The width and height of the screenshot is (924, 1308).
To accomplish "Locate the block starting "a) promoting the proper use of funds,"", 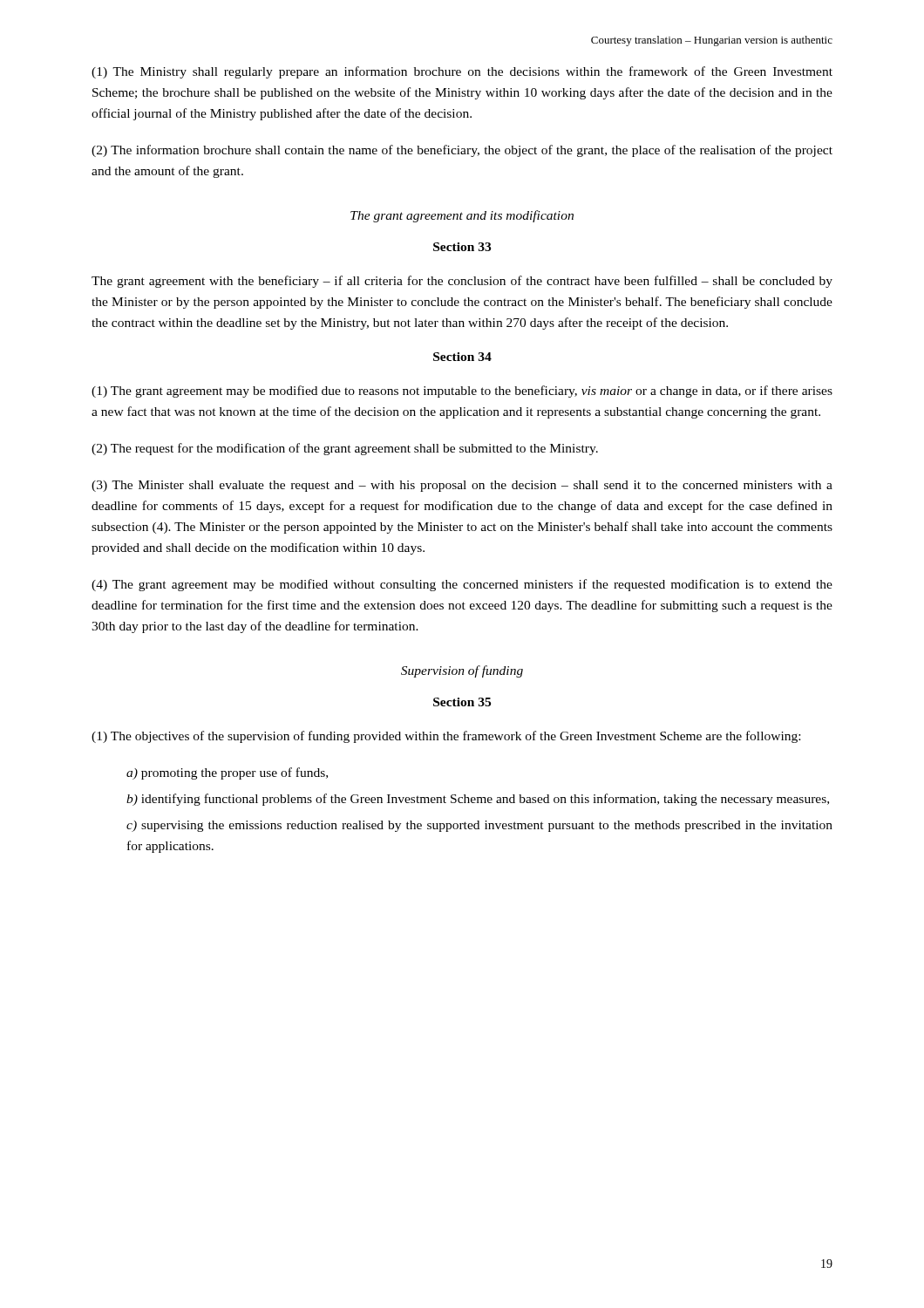I will (228, 772).
